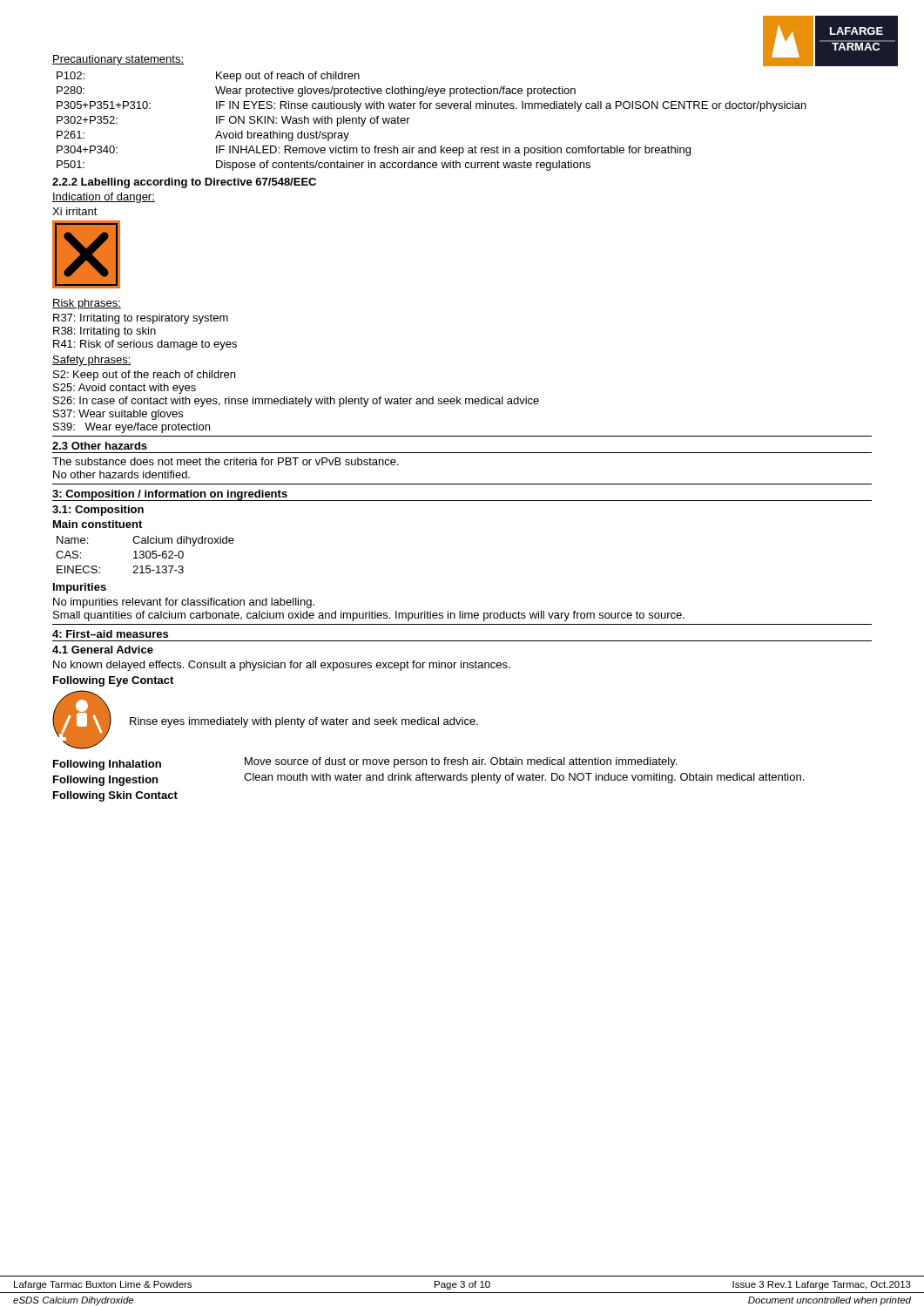
Task: Find the region starting "Xi irritant"
Action: 75,211
